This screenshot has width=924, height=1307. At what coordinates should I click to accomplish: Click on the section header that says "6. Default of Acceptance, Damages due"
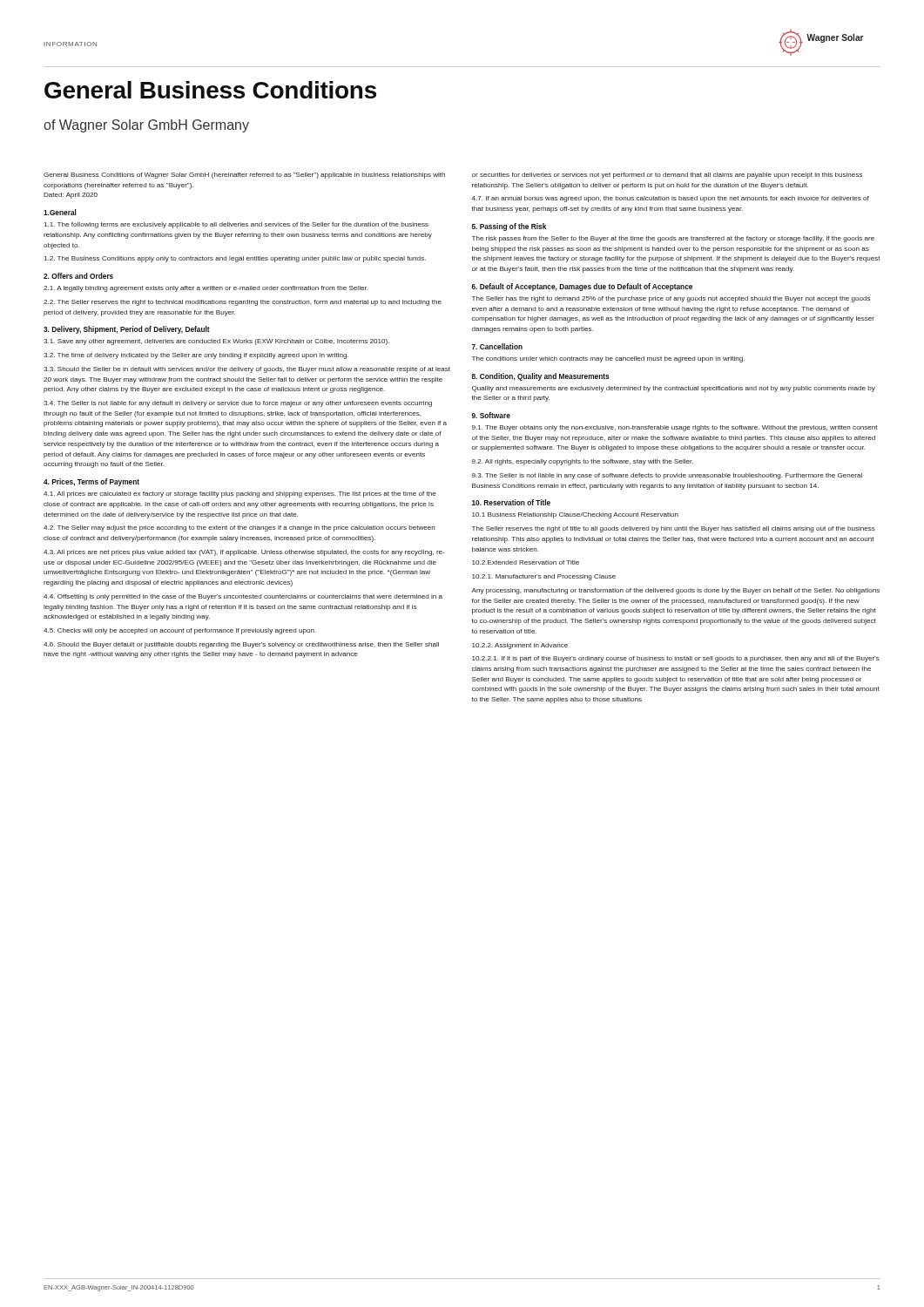(582, 287)
